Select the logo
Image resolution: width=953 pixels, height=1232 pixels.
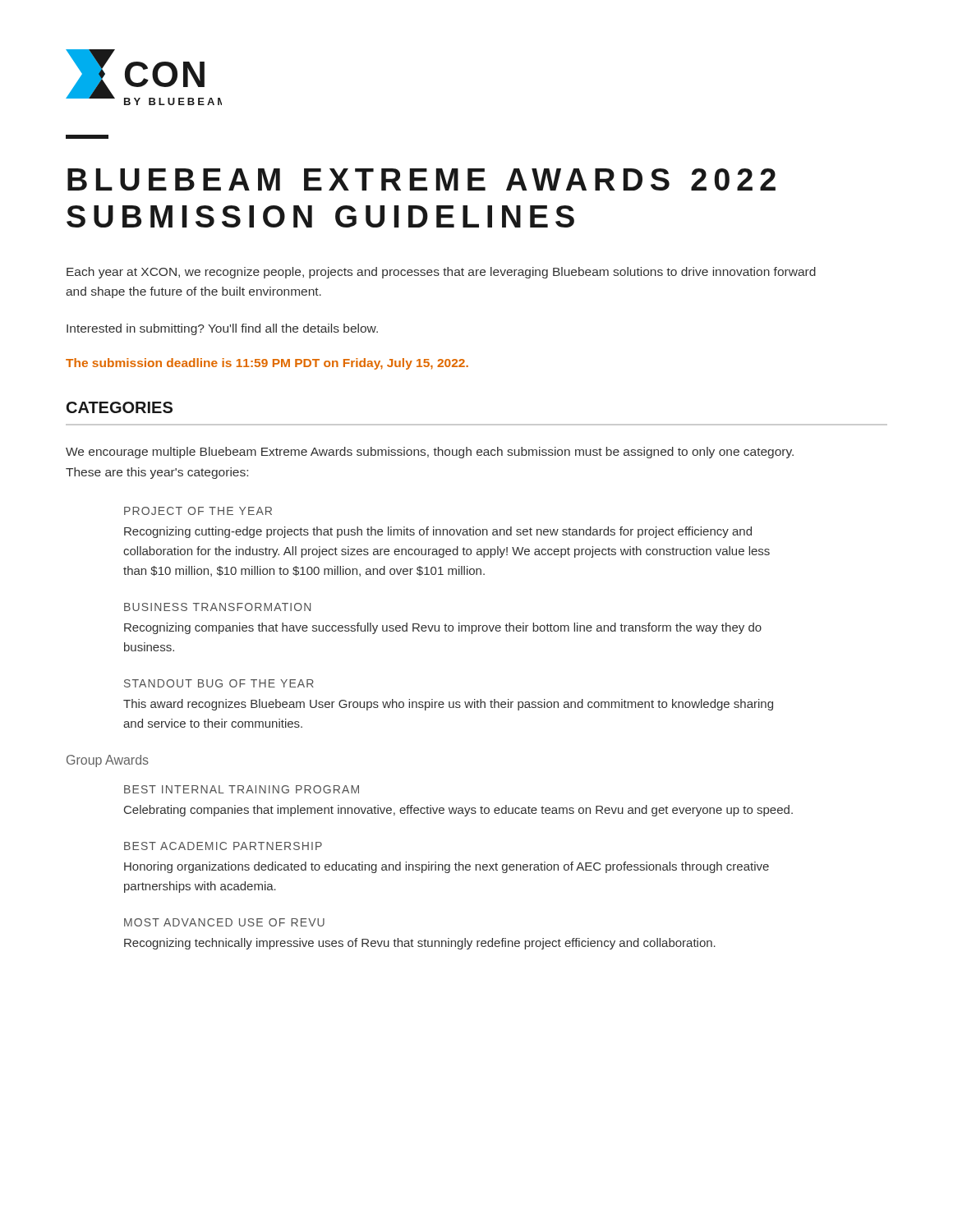click(476, 85)
